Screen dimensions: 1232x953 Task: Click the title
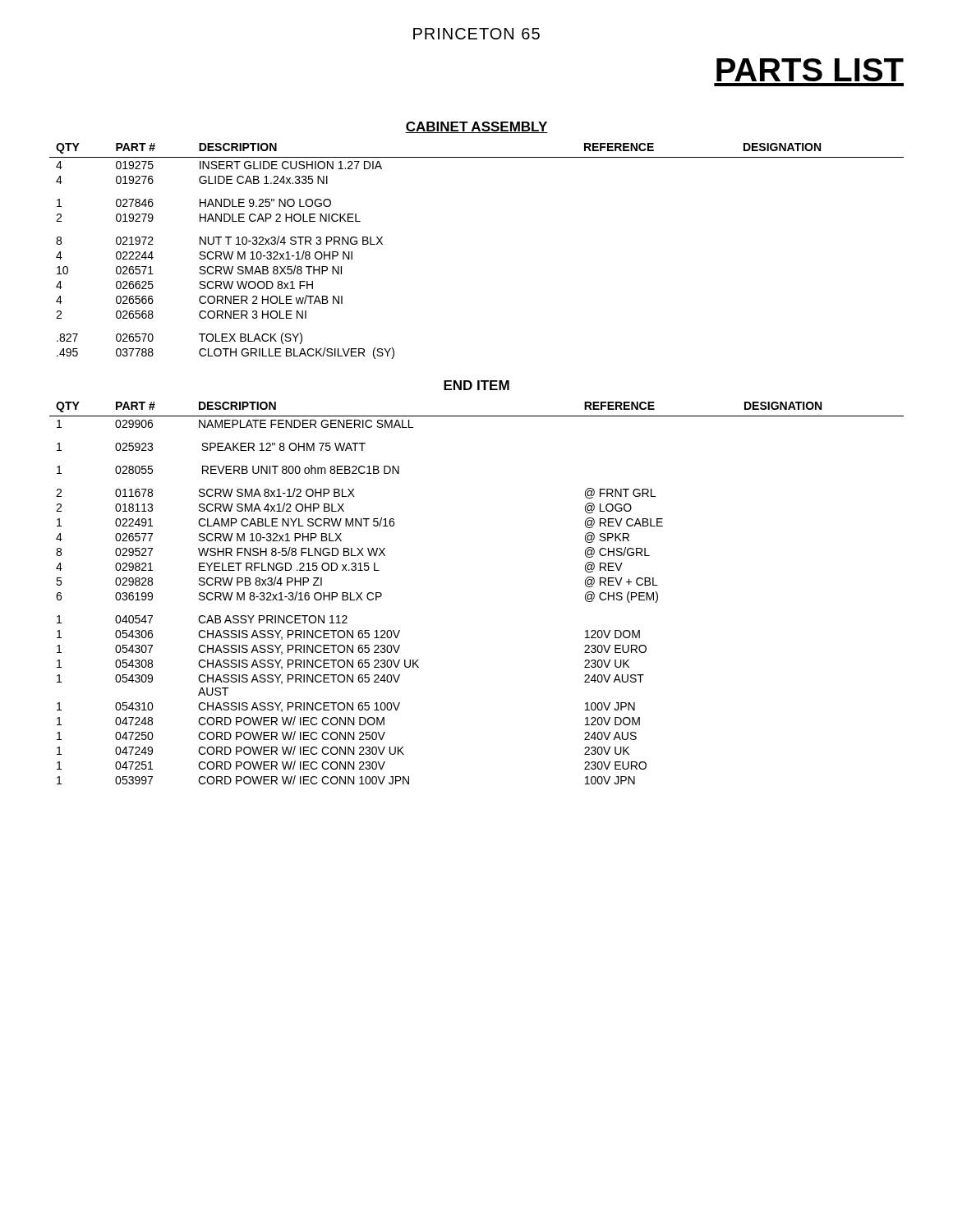(x=809, y=70)
